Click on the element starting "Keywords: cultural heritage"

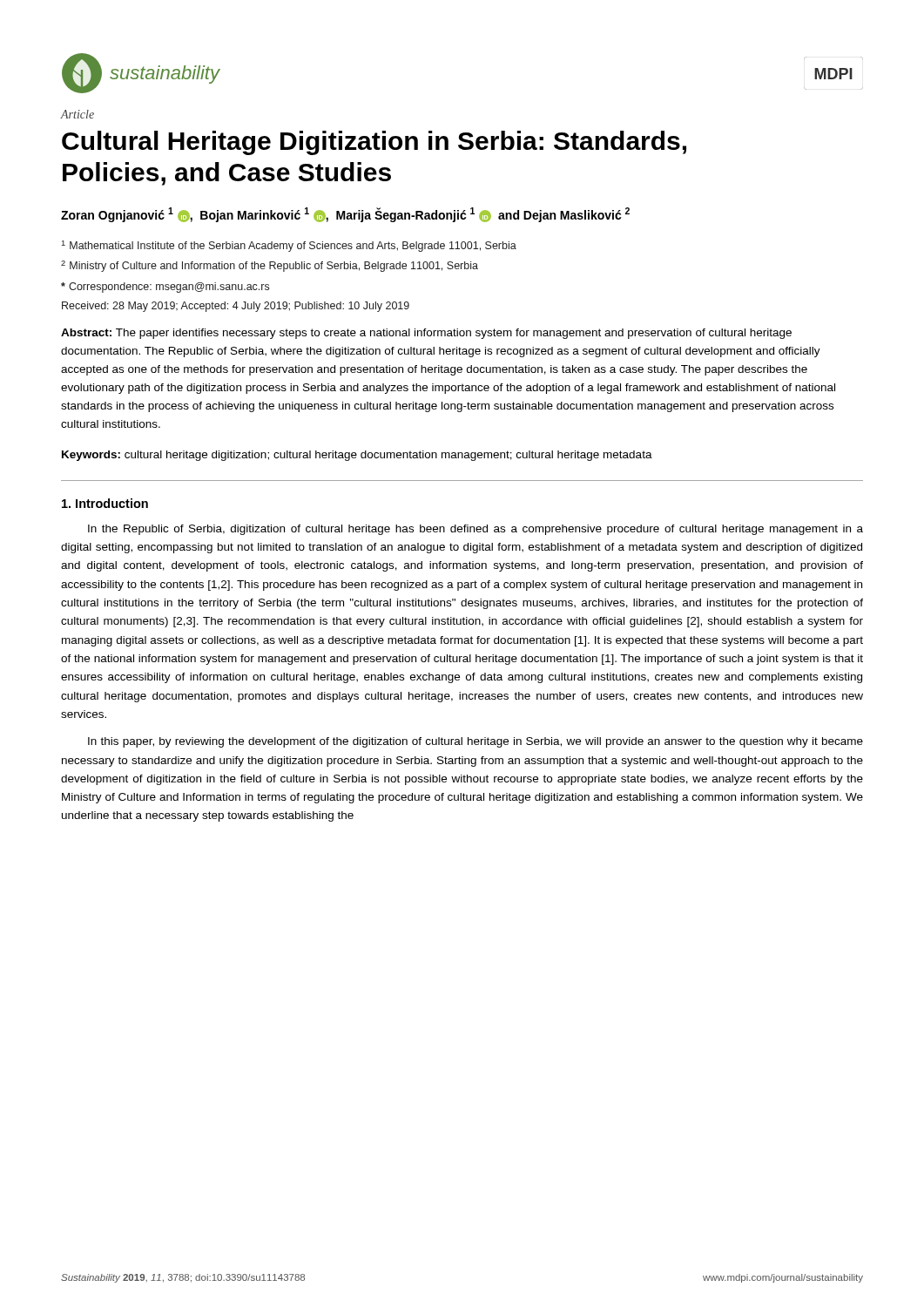[356, 454]
